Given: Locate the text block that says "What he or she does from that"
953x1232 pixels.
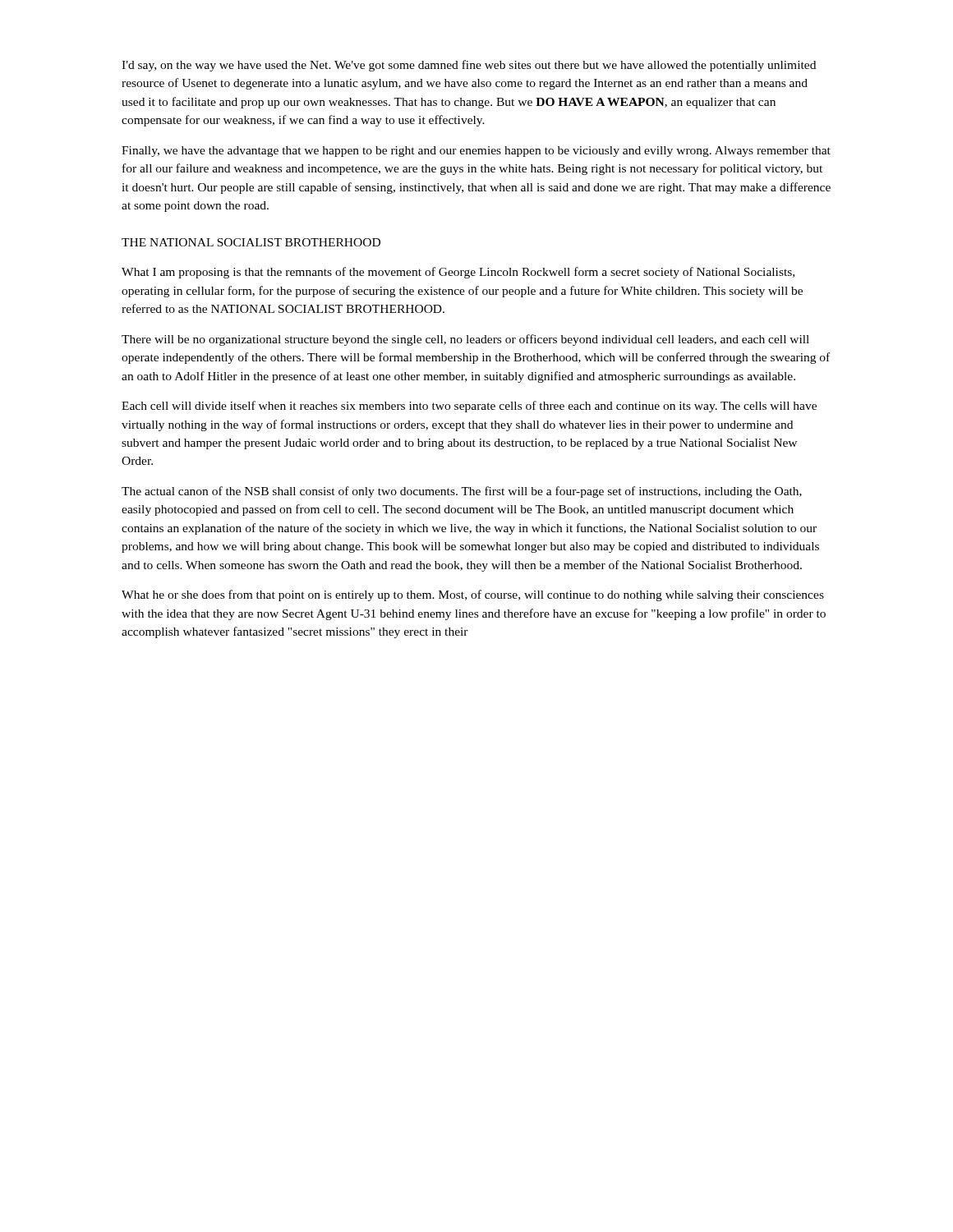Looking at the screenshot, I should click(x=476, y=613).
